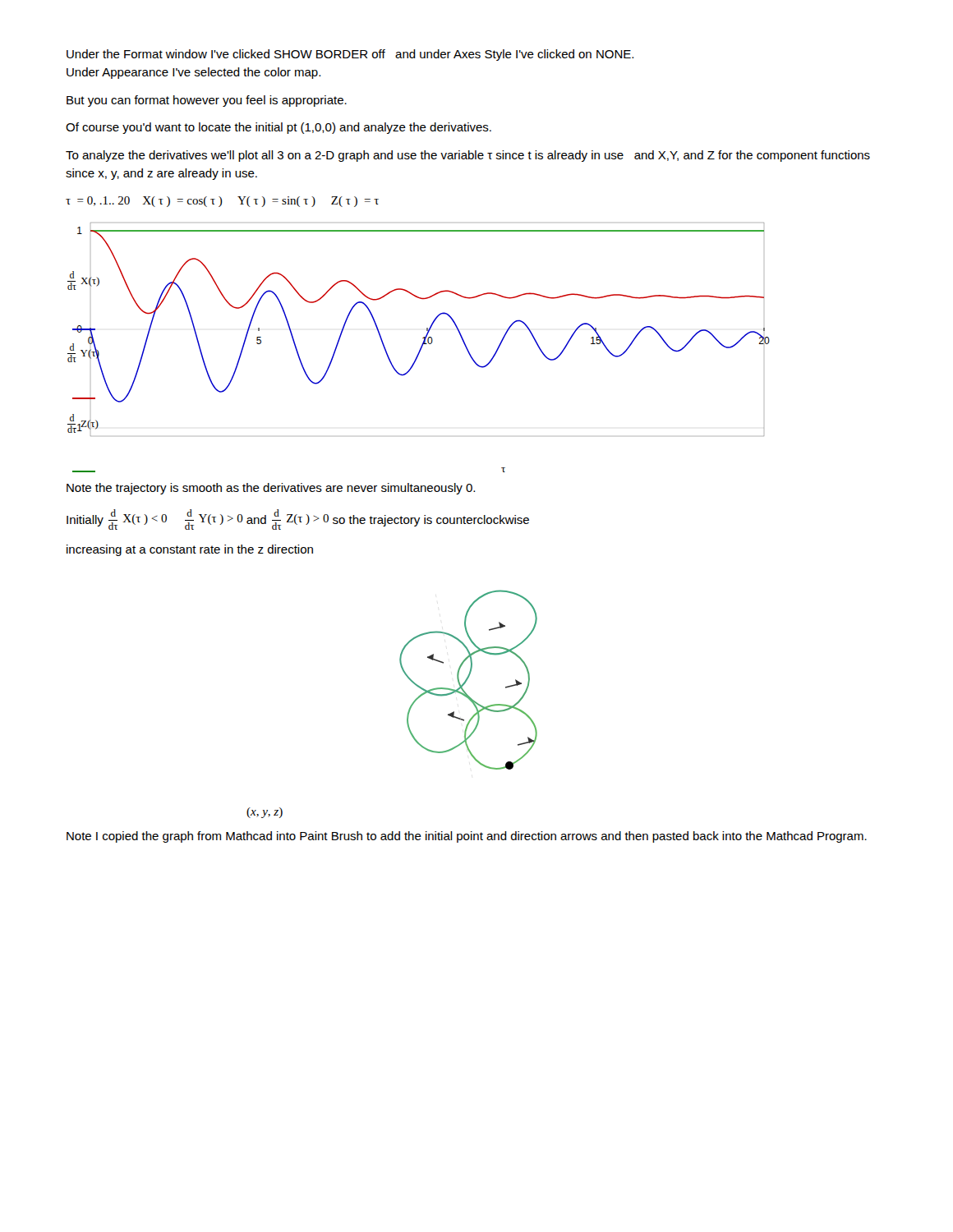The image size is (953, 1232).
Task: Locate the block of text that opens with "Of course you'd want to locate the"
Action: click(x=279, y=127)
